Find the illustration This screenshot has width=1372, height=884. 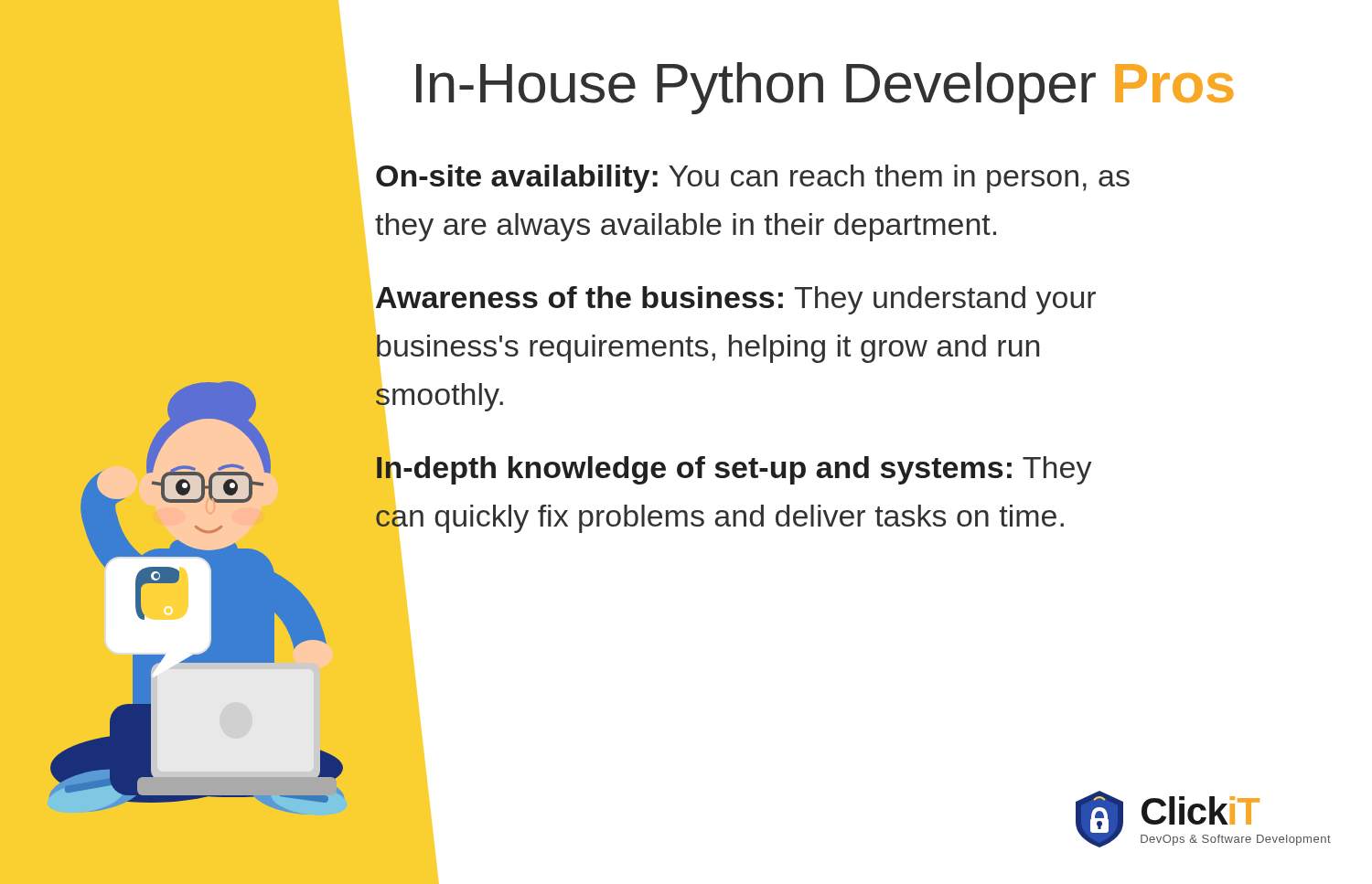click(206, 507)
